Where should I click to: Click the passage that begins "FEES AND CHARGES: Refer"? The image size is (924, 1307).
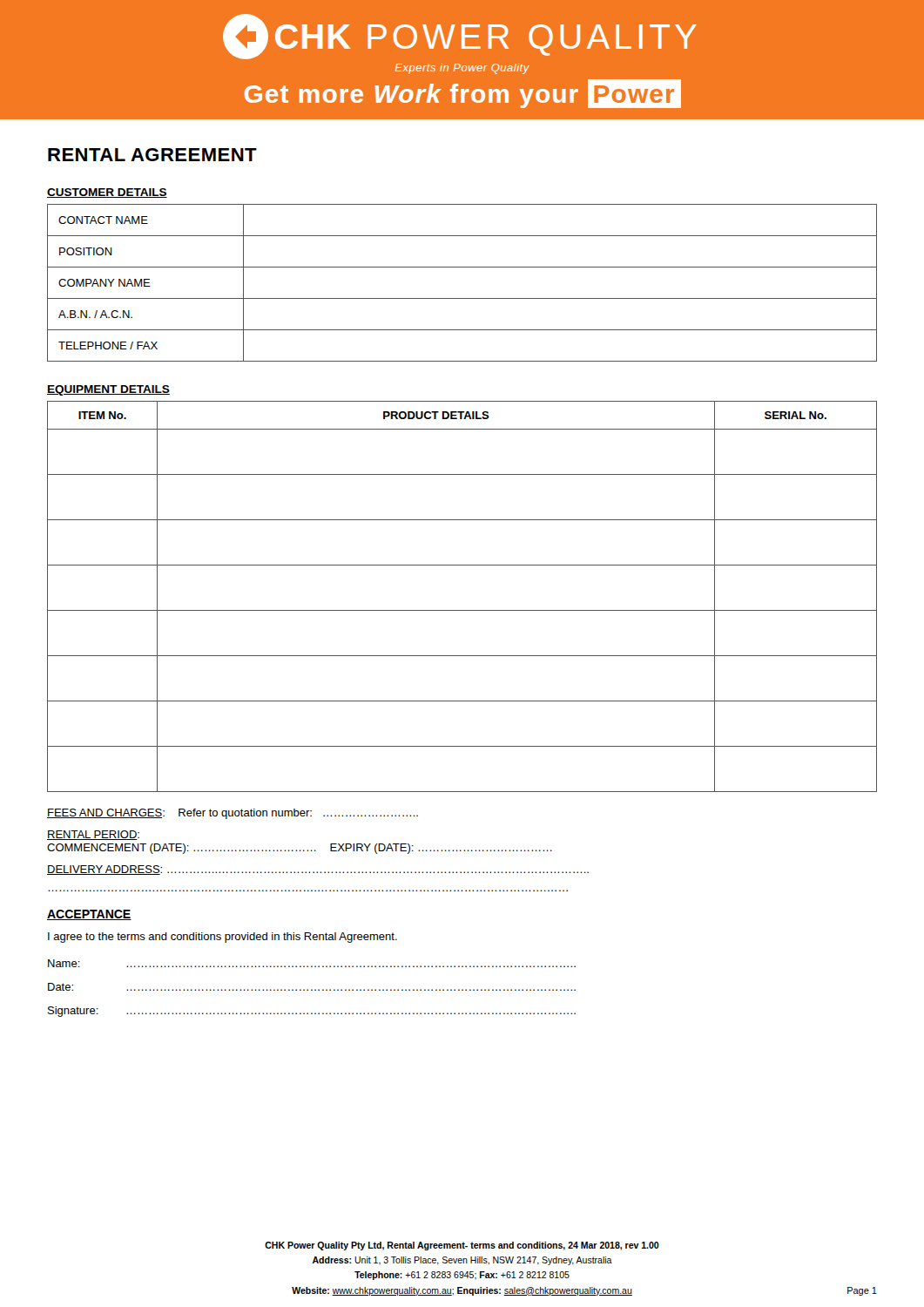233,813
